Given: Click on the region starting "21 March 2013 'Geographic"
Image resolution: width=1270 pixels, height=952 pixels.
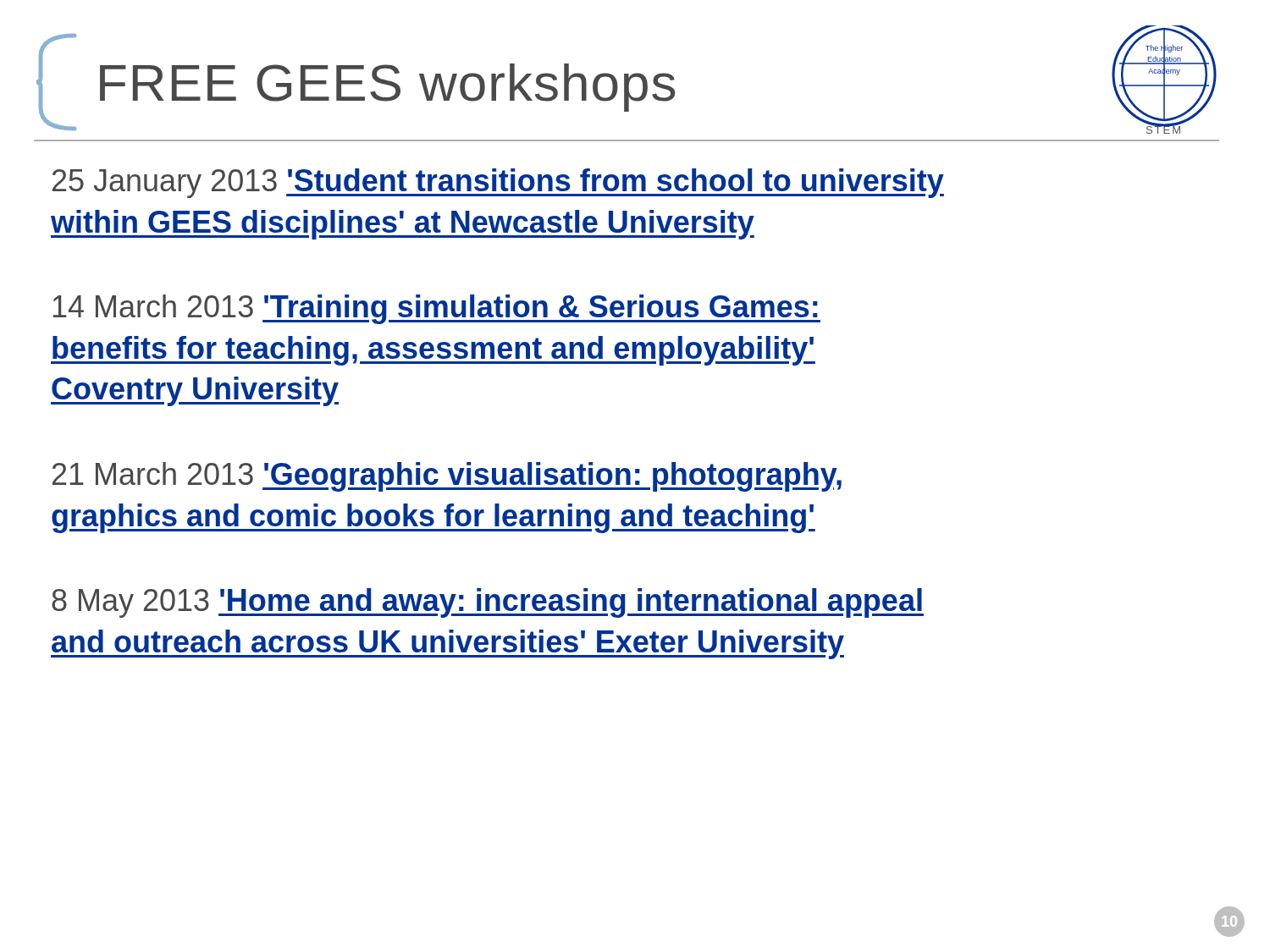Looking at the screenshot, I should [627, 496].
